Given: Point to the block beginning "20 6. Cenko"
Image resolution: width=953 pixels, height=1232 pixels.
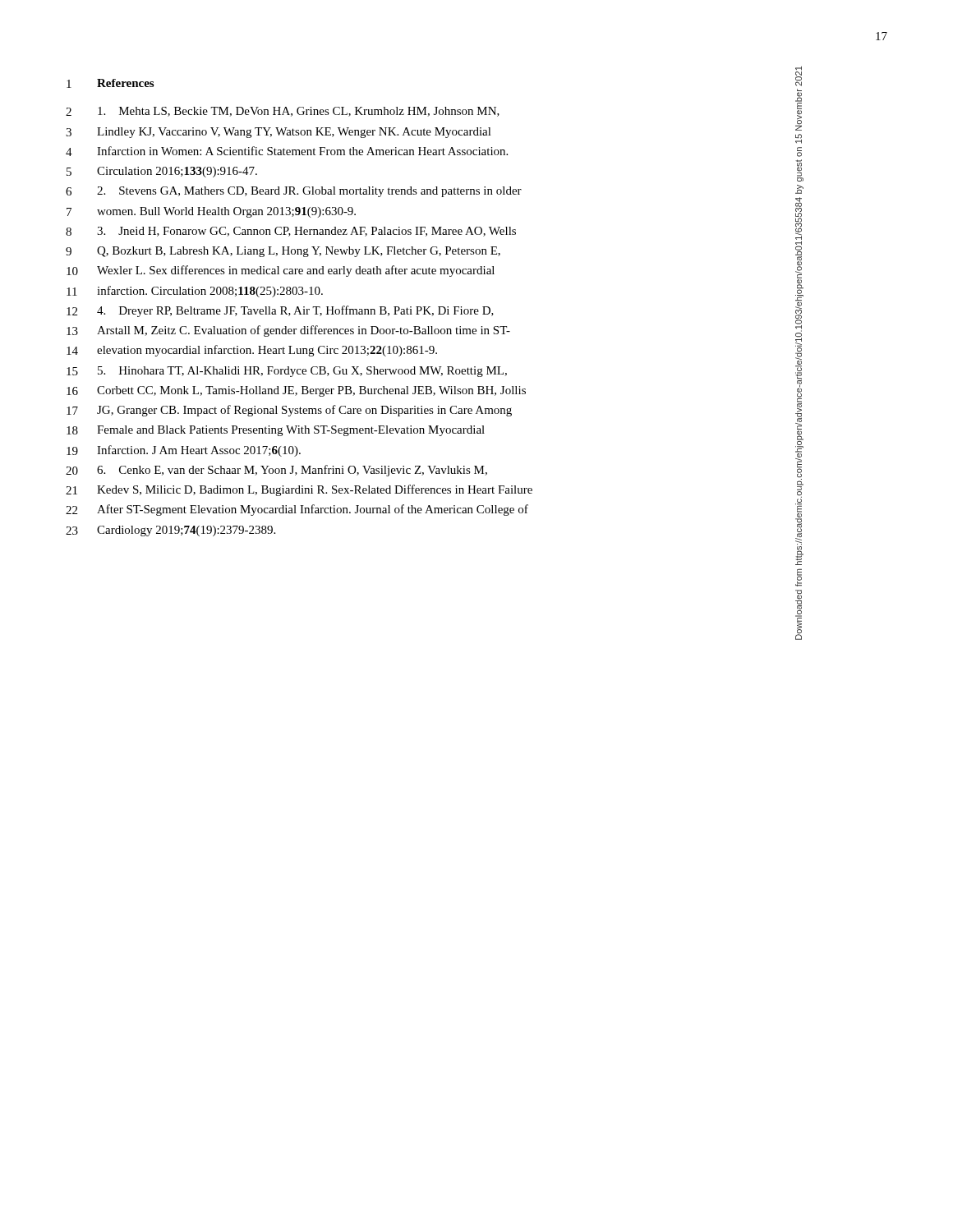Looking at the screenshot, I should [x=415, y=500].
